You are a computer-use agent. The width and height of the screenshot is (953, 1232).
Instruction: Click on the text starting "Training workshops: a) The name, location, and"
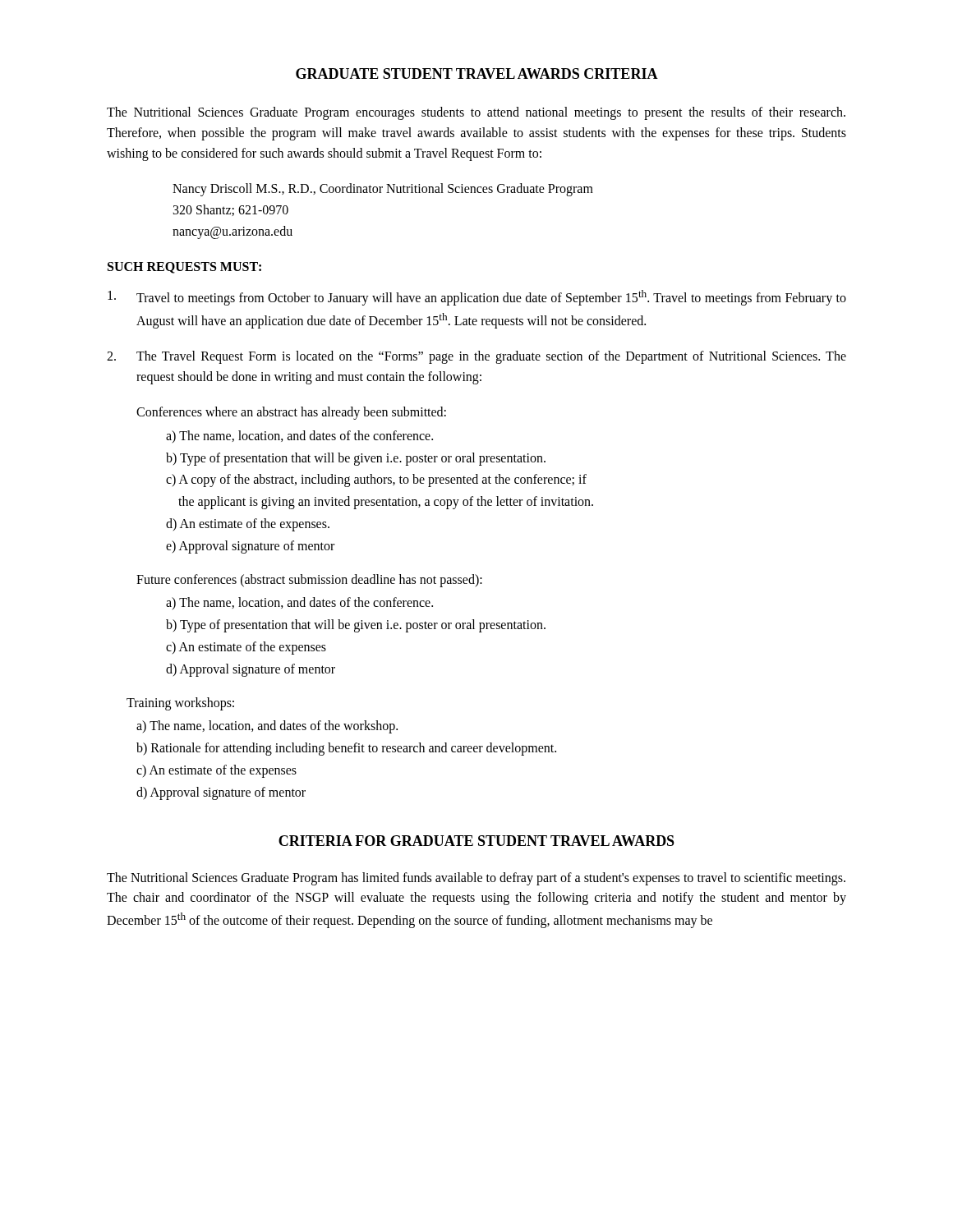point(486,748)
